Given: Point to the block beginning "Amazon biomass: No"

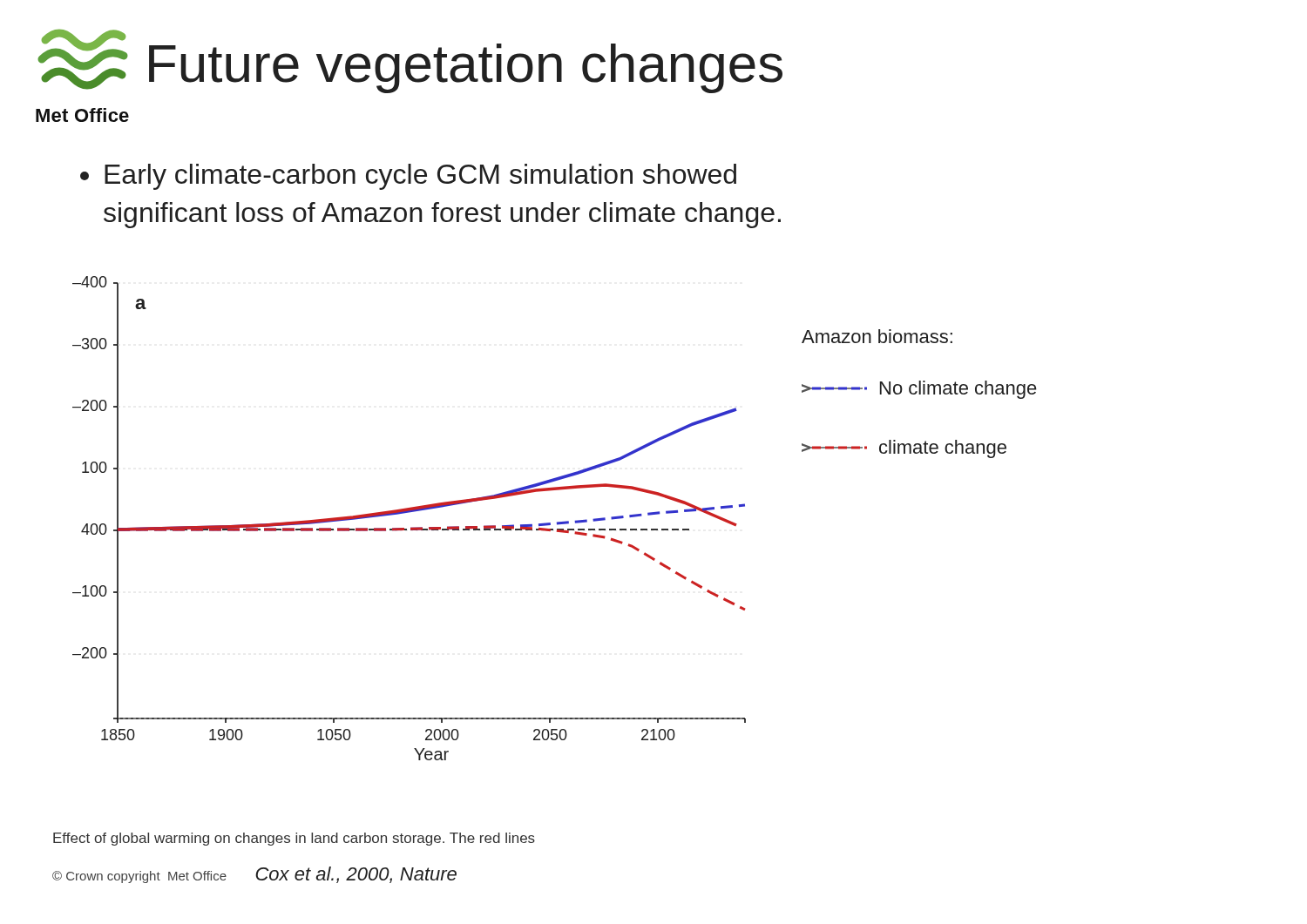Looking at the screenshot, I should [x=967, y=393].
